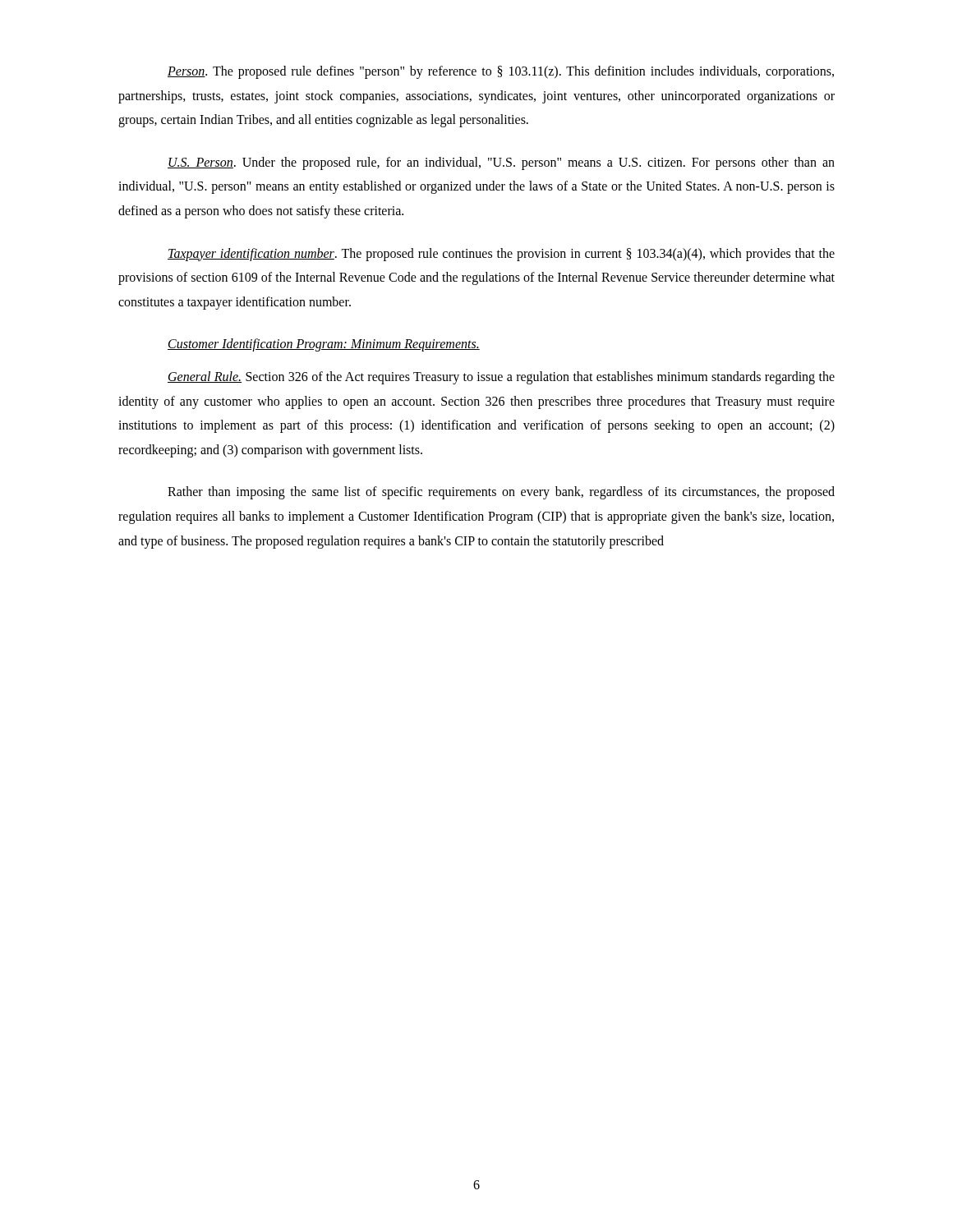Select the text block with the text "General Rule. Section 326 of the Act requires"
This screenshot has height=1232, width=953.
click(476, 413)
